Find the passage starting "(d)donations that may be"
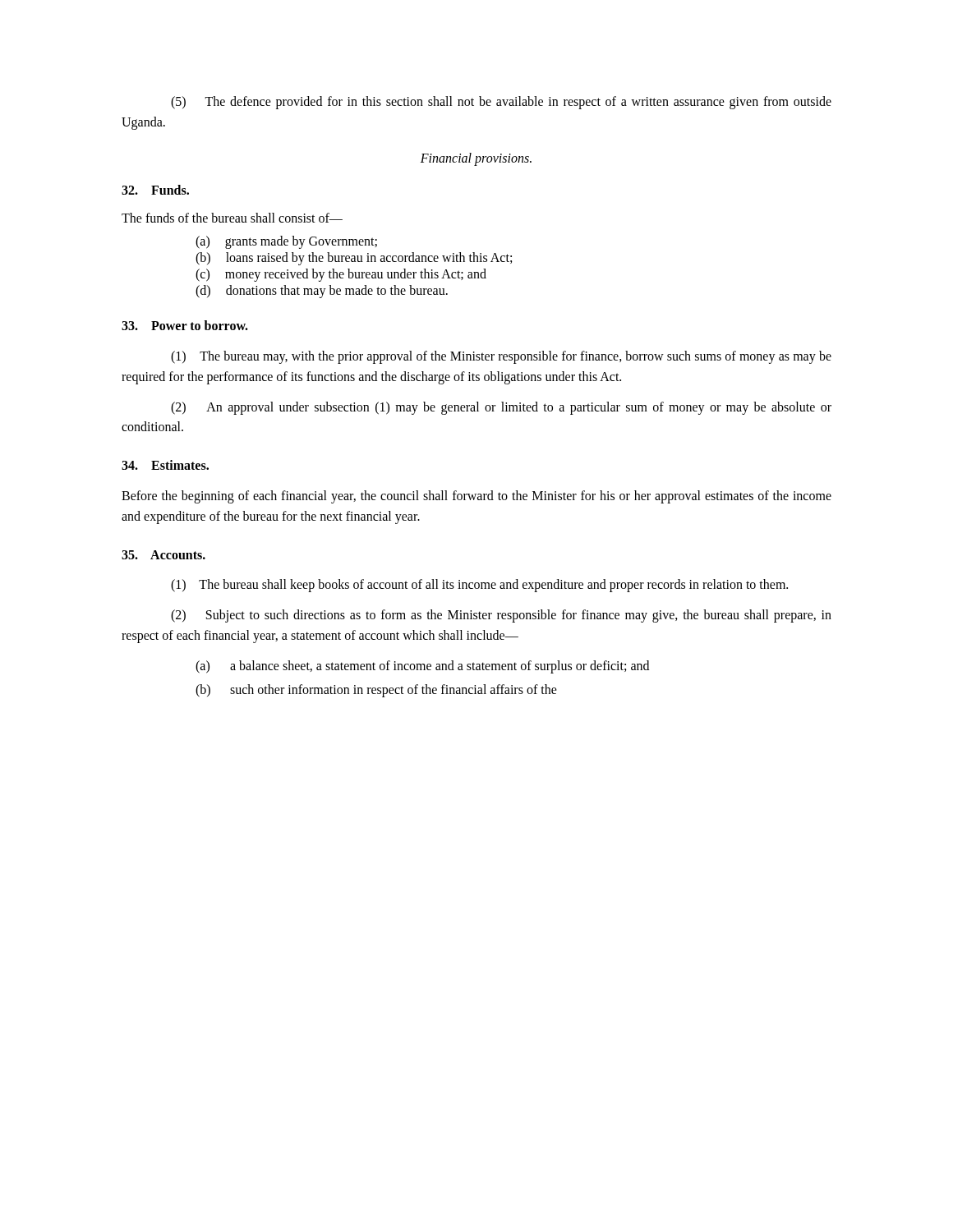This screenshot has width=953, height=1232. 322,292
